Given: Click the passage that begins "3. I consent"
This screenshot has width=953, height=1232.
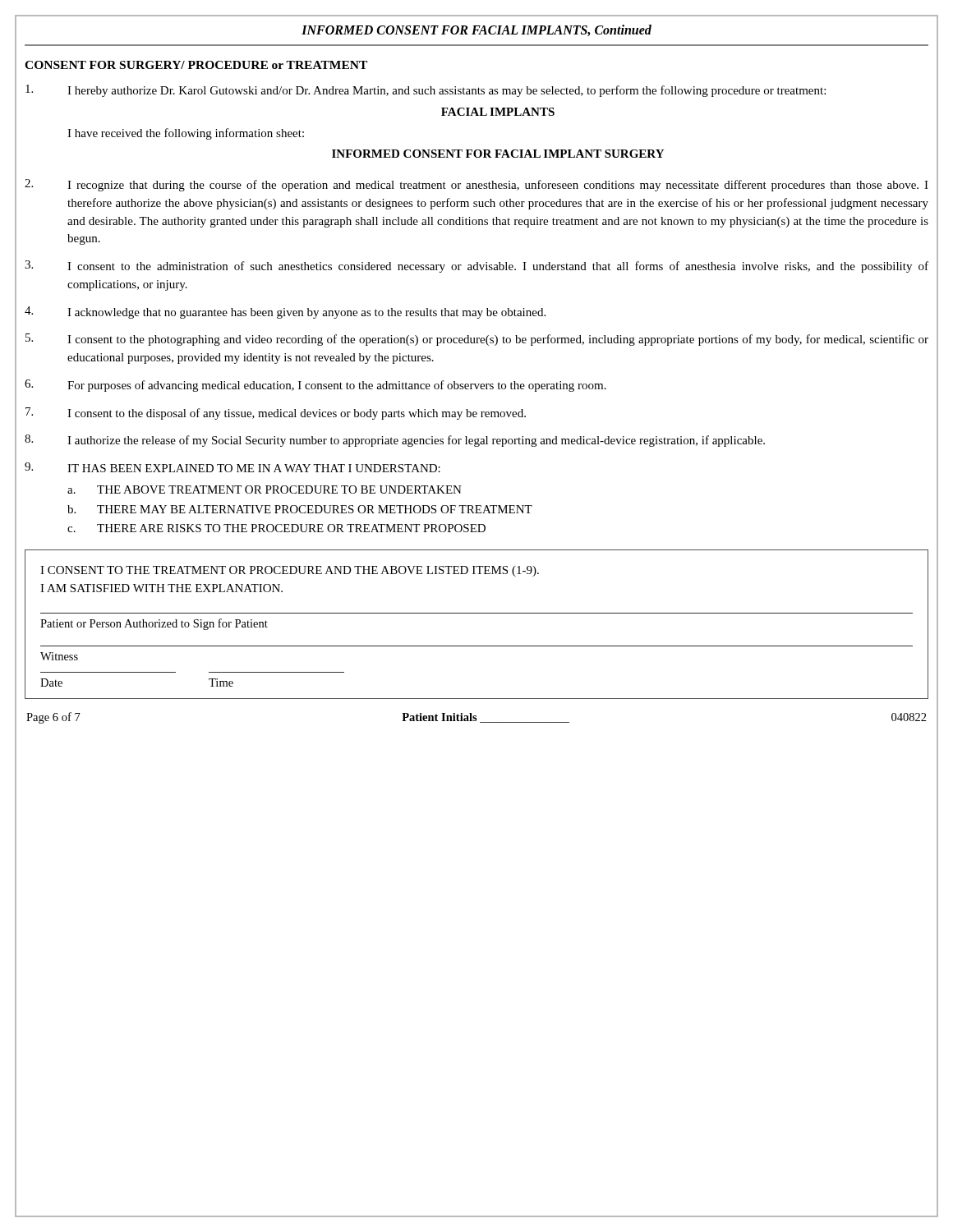Looking at the screenshot, I should pos(476,276).
